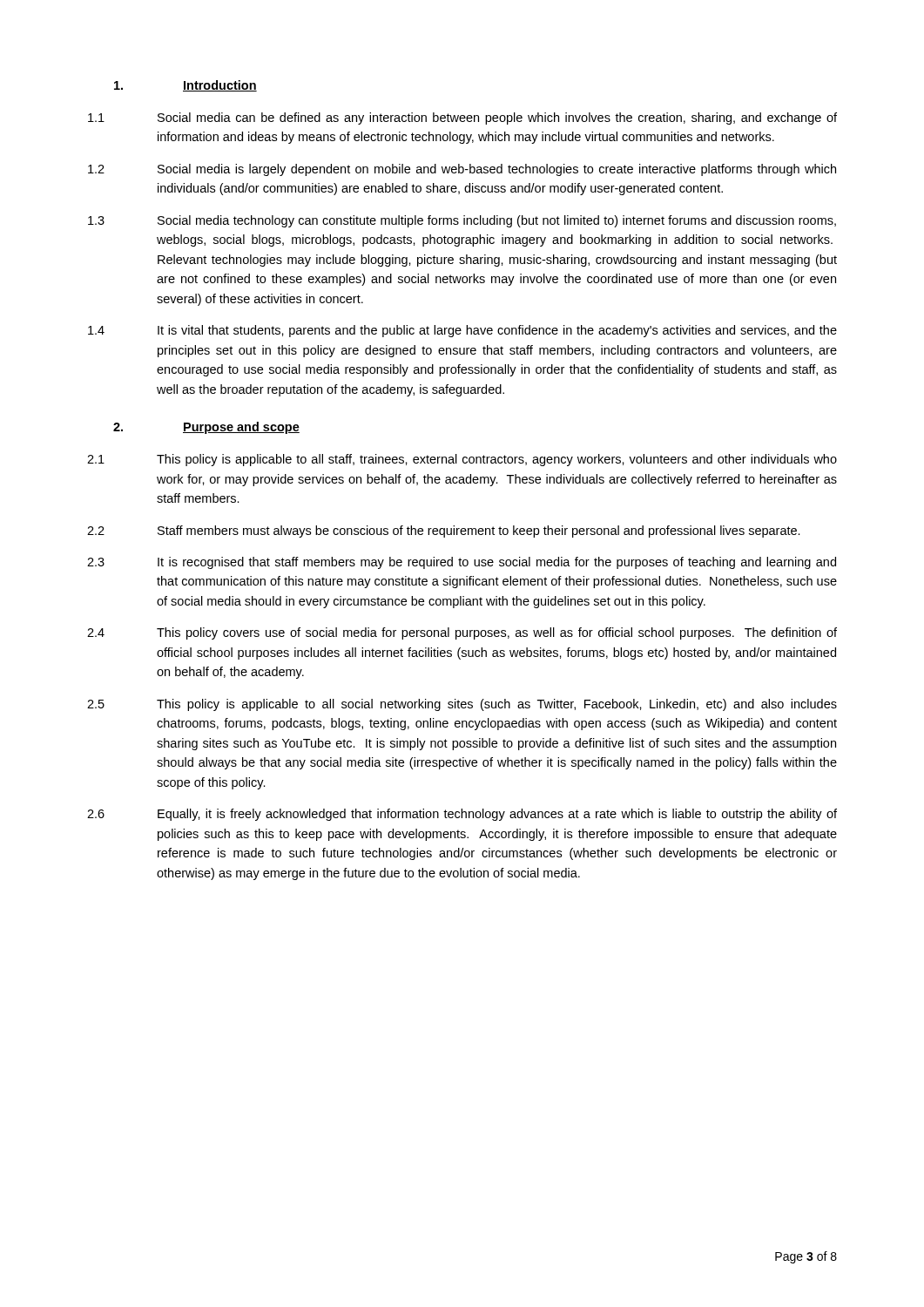Click on the list item with the text "4 It is vital that students, parents and"
The image size is (924, 1307).
462,360
